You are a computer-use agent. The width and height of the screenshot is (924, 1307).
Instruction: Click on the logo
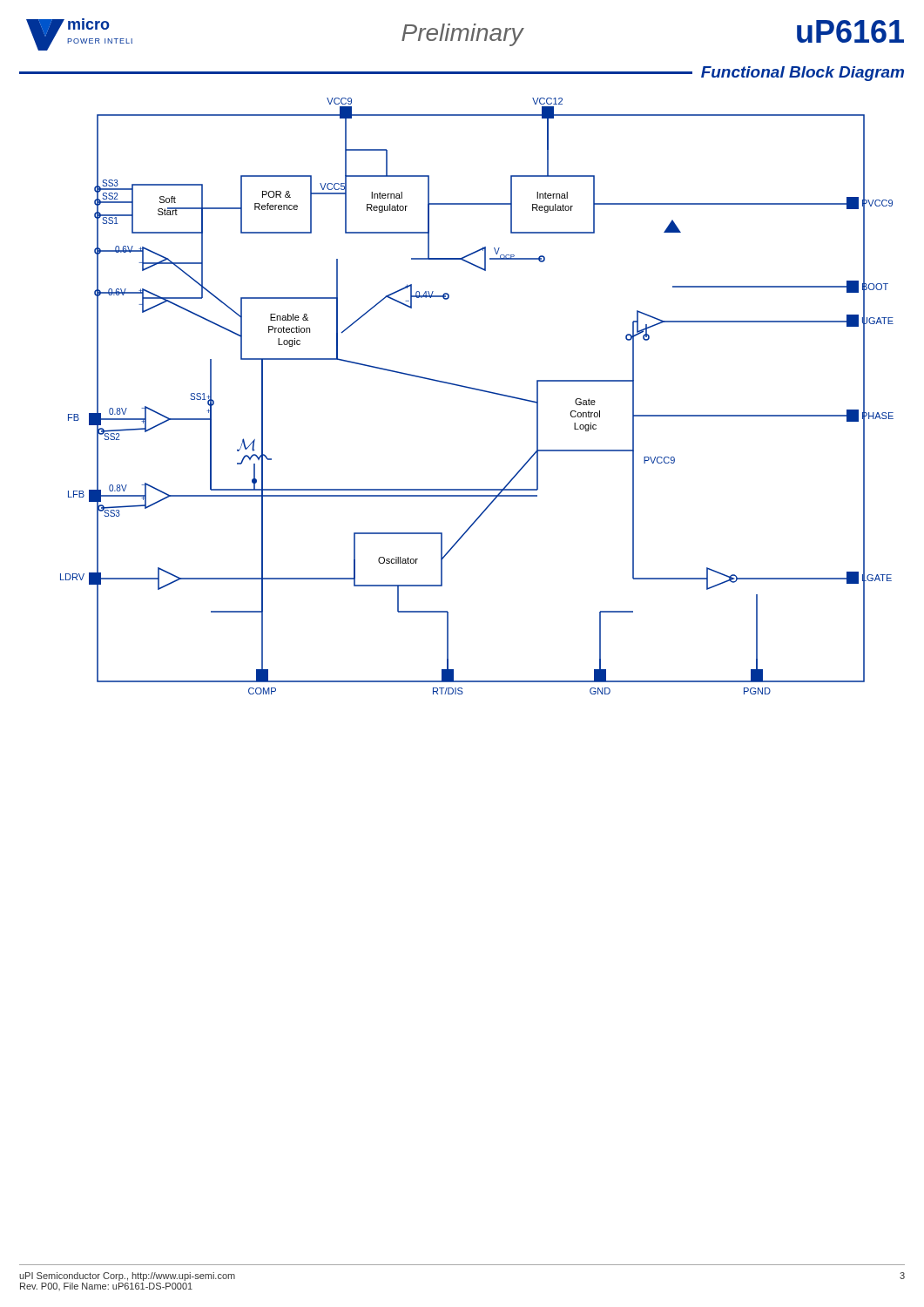[76, 33]
